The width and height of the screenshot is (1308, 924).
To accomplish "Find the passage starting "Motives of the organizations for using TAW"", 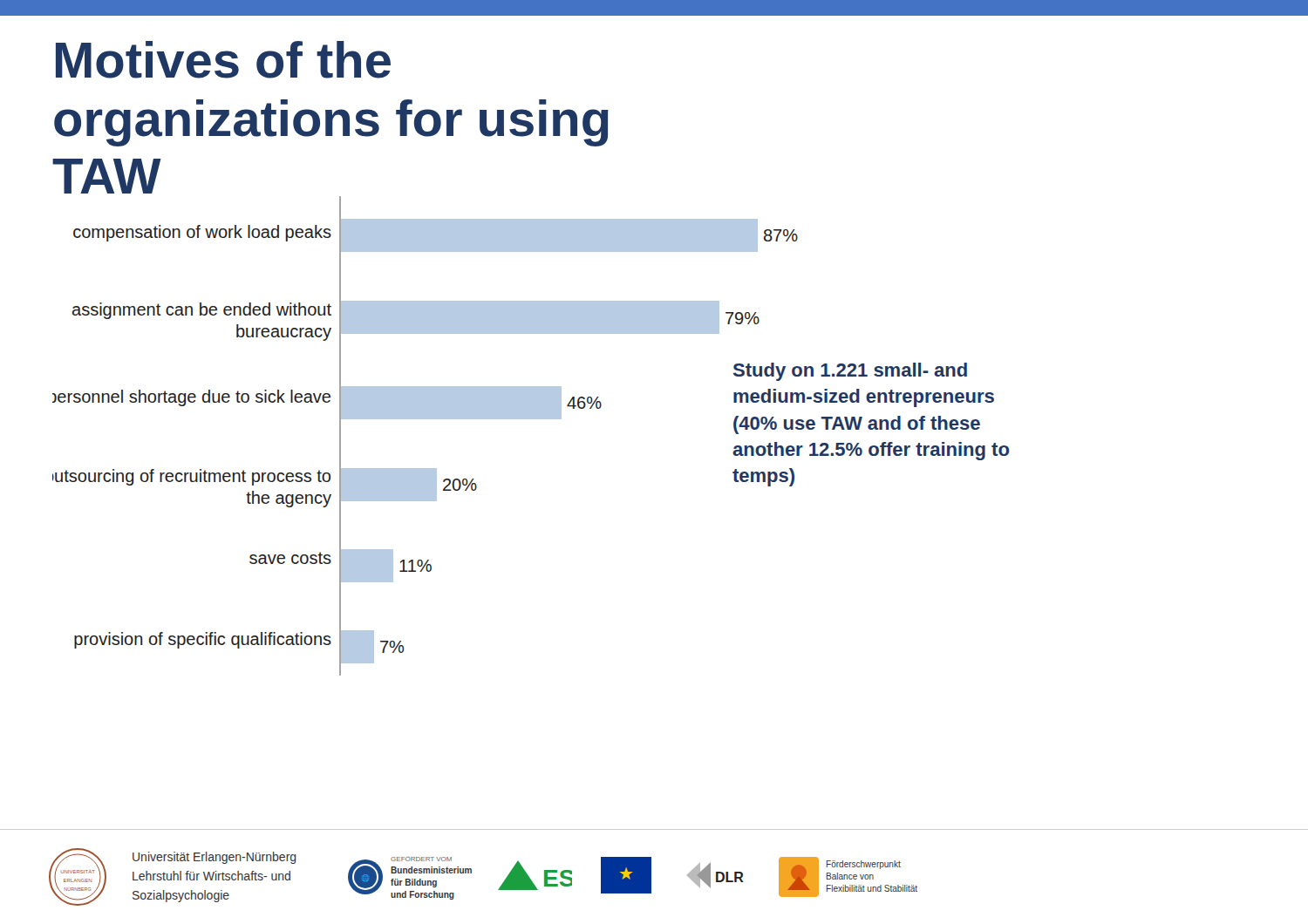I will pos(340,119).
